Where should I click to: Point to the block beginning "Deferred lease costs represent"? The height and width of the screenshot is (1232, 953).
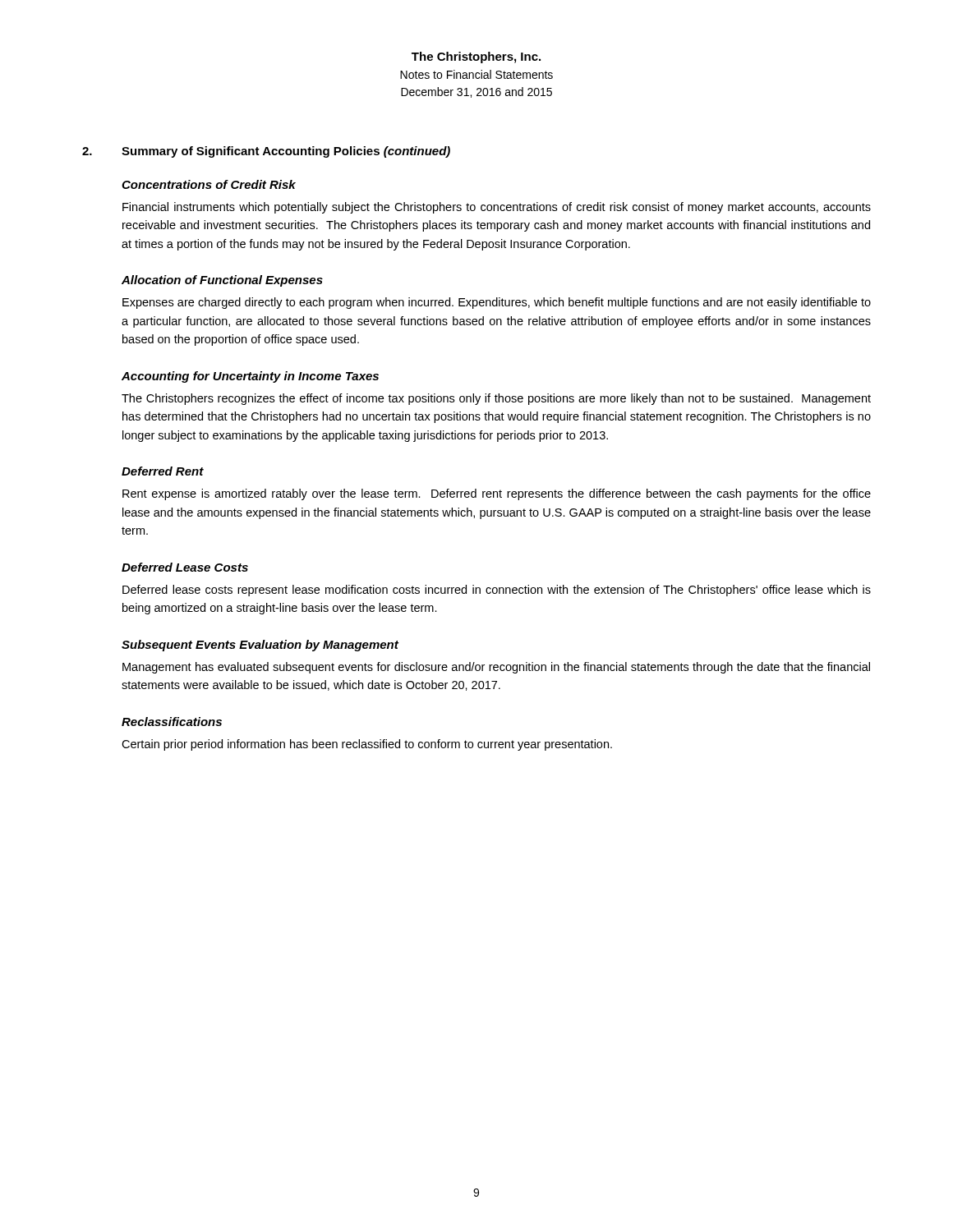point(496,599)
